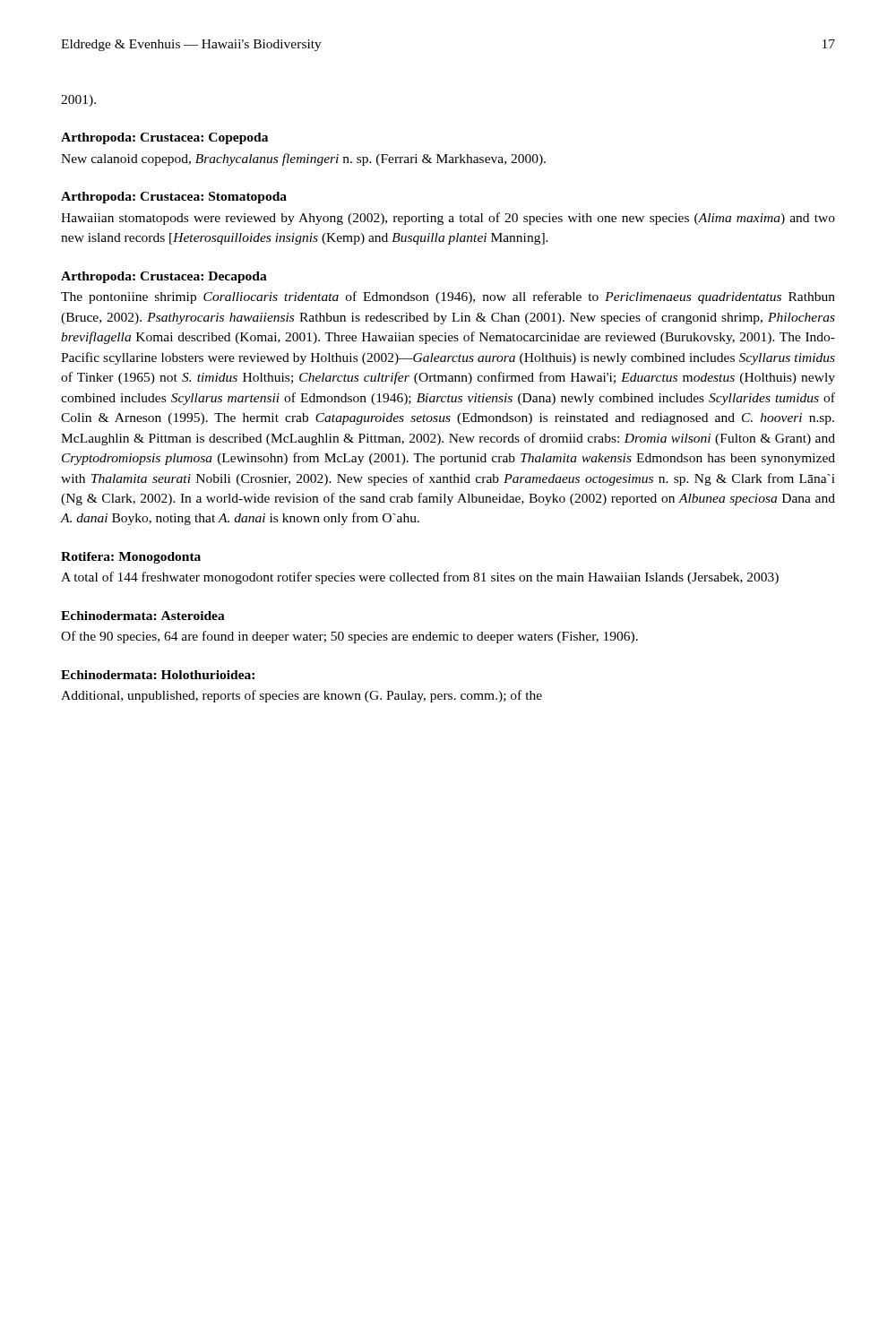Click on the text starting "Additional, unpublished, reports of species are known (G."

pos(448,696)
